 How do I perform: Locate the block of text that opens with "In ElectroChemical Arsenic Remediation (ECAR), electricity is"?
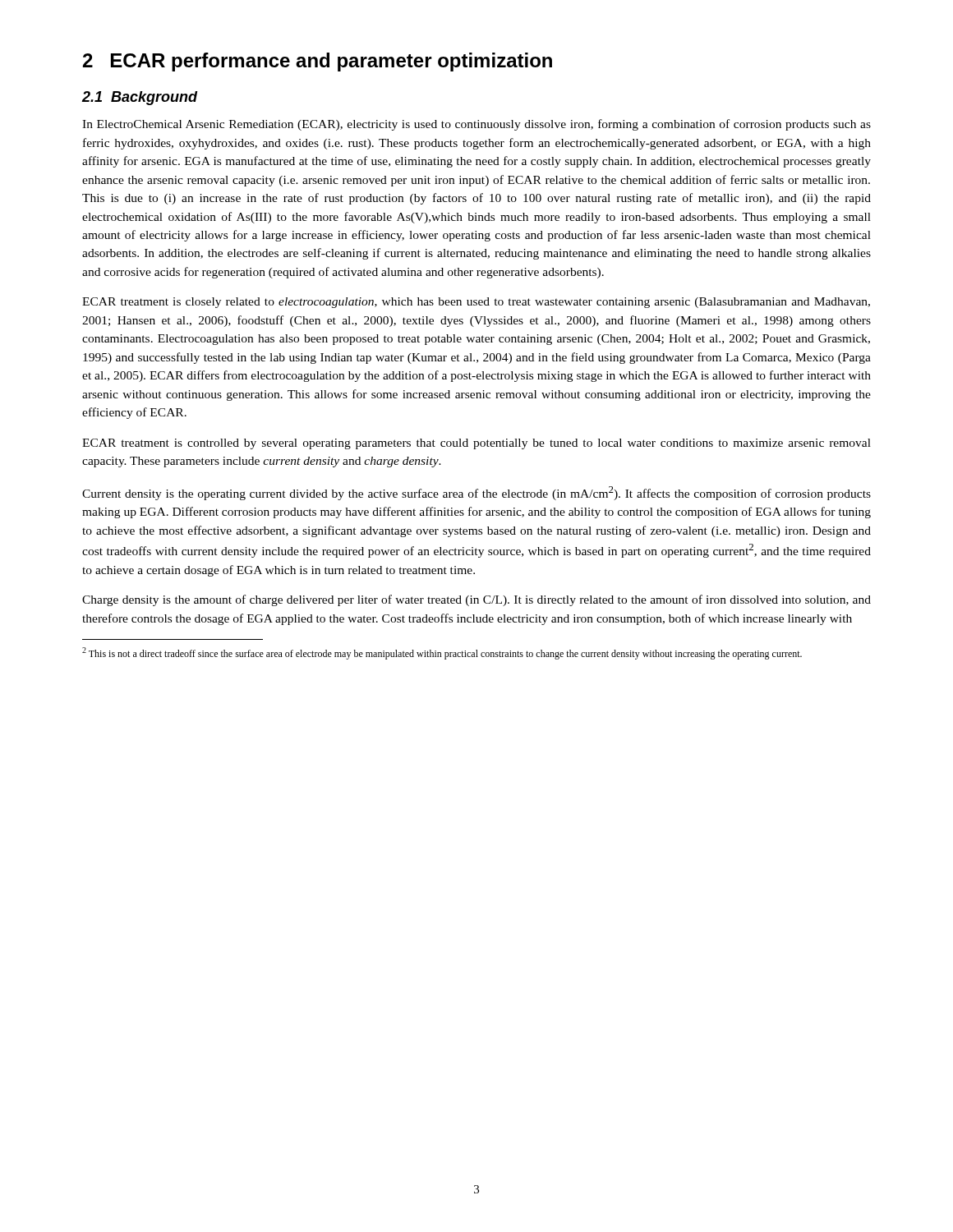pos(476,198)
